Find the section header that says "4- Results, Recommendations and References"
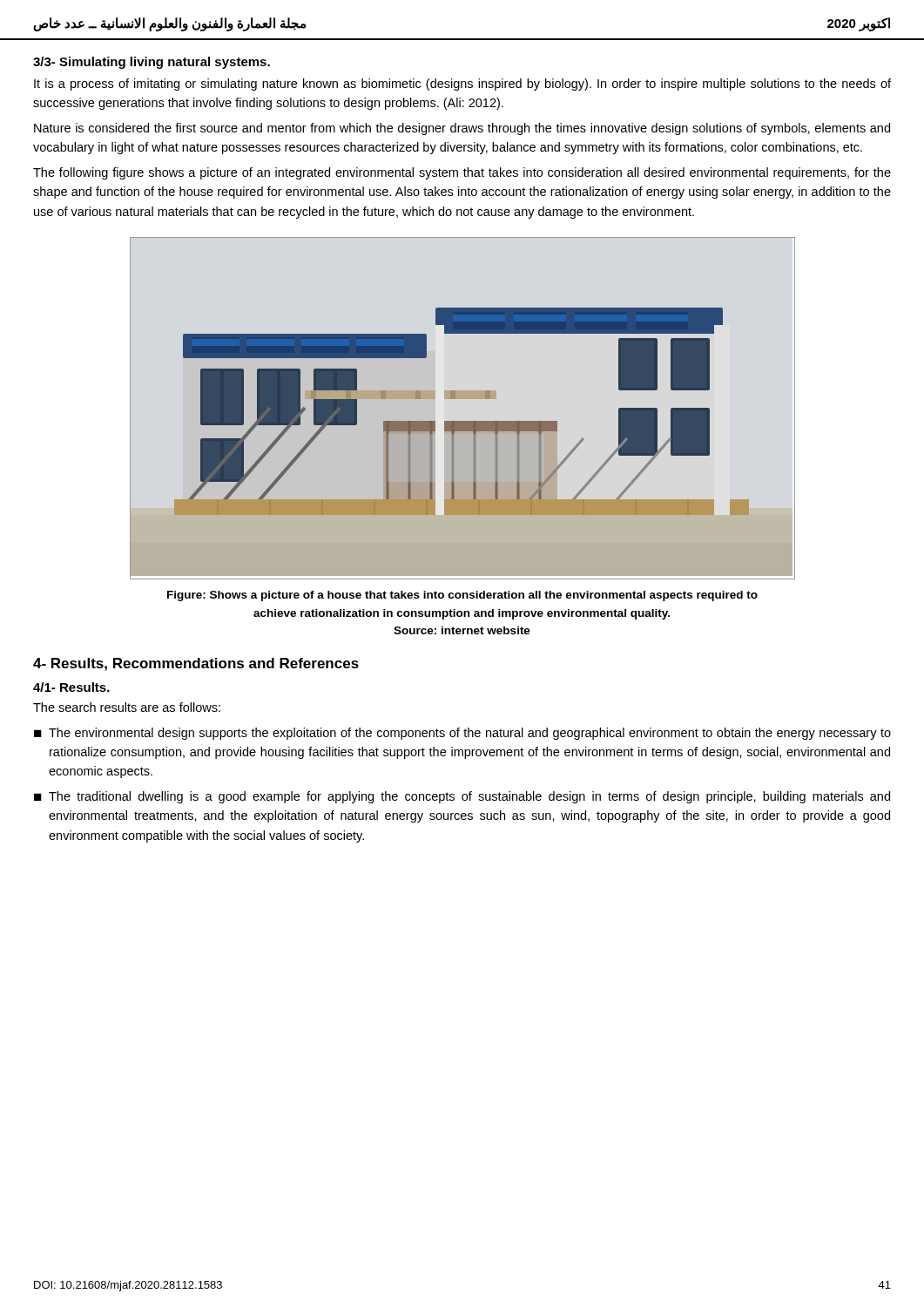The image size is (924, 1307). 196,664
